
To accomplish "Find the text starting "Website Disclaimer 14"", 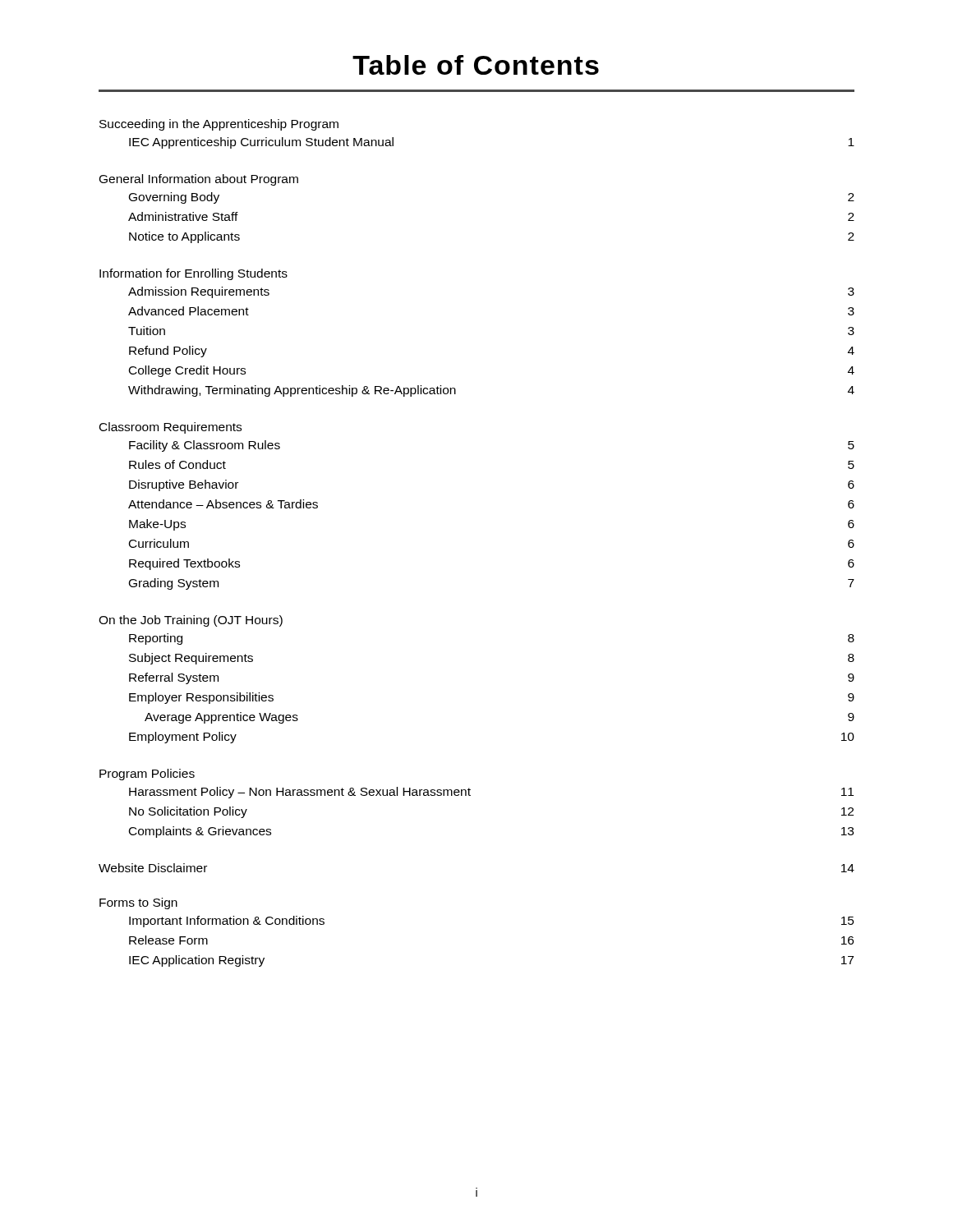I will [155, 867].
